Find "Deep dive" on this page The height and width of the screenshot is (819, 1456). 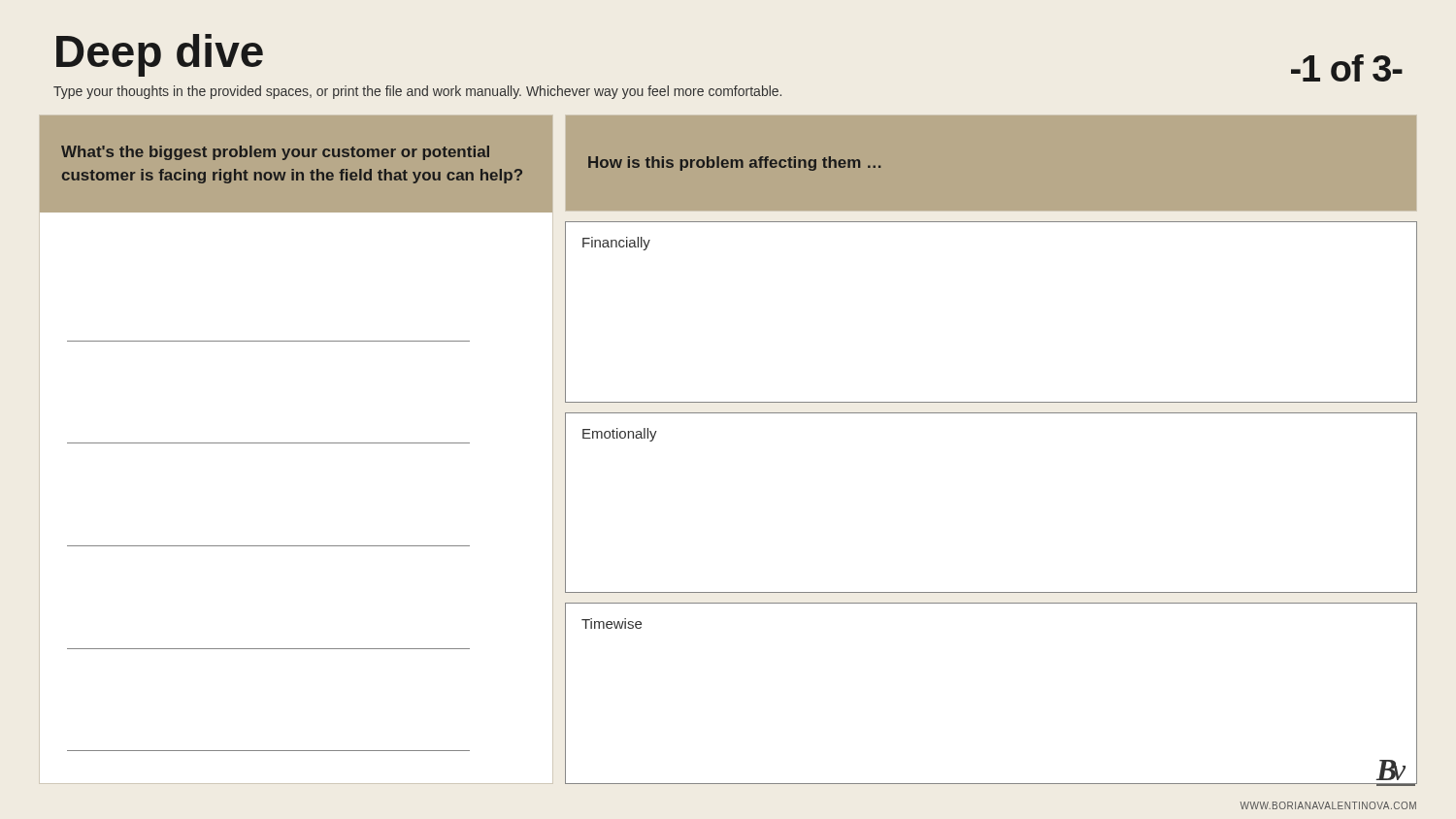[159, 52]
